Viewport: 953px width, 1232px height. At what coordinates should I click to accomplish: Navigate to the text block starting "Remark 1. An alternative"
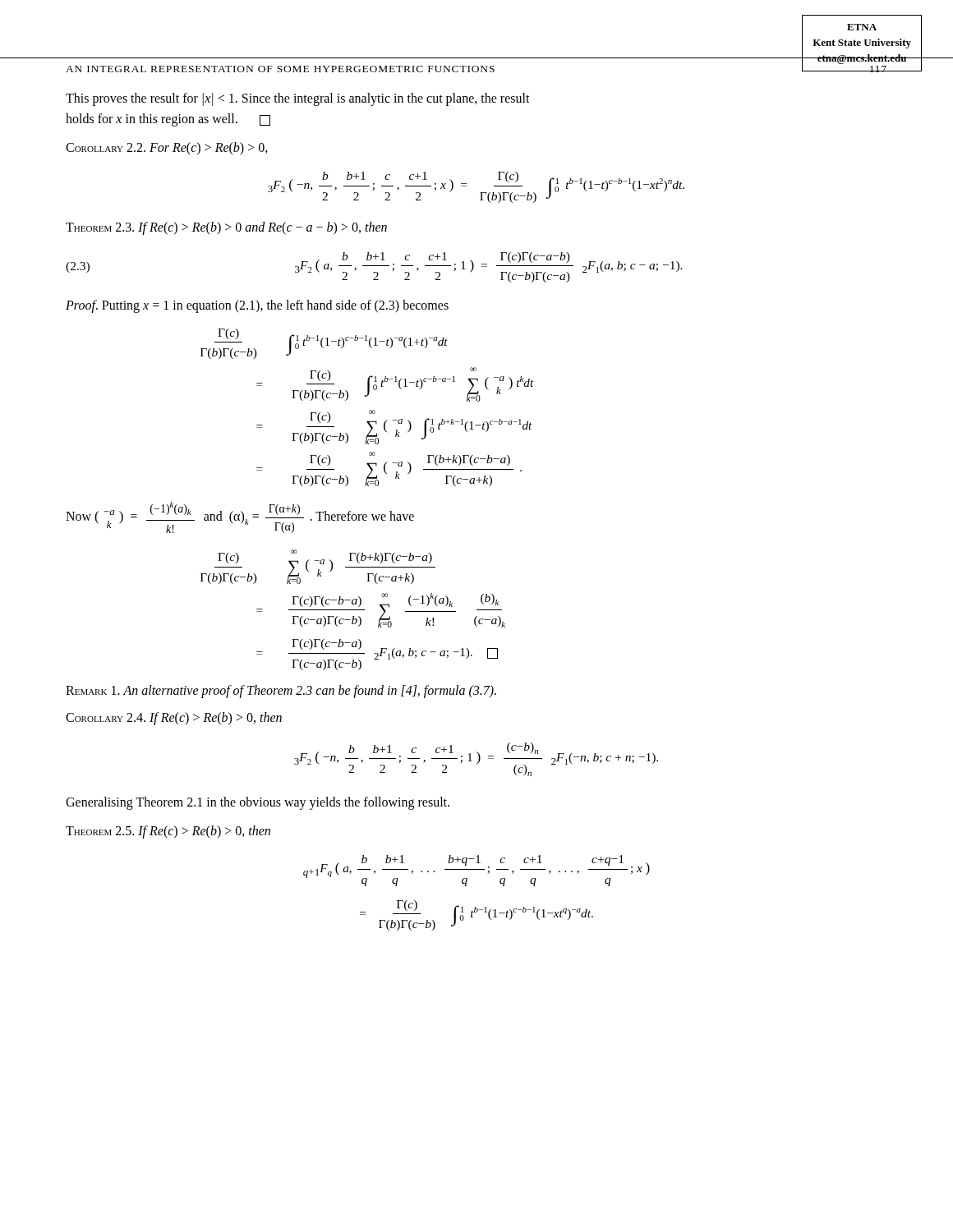(281, 691)
